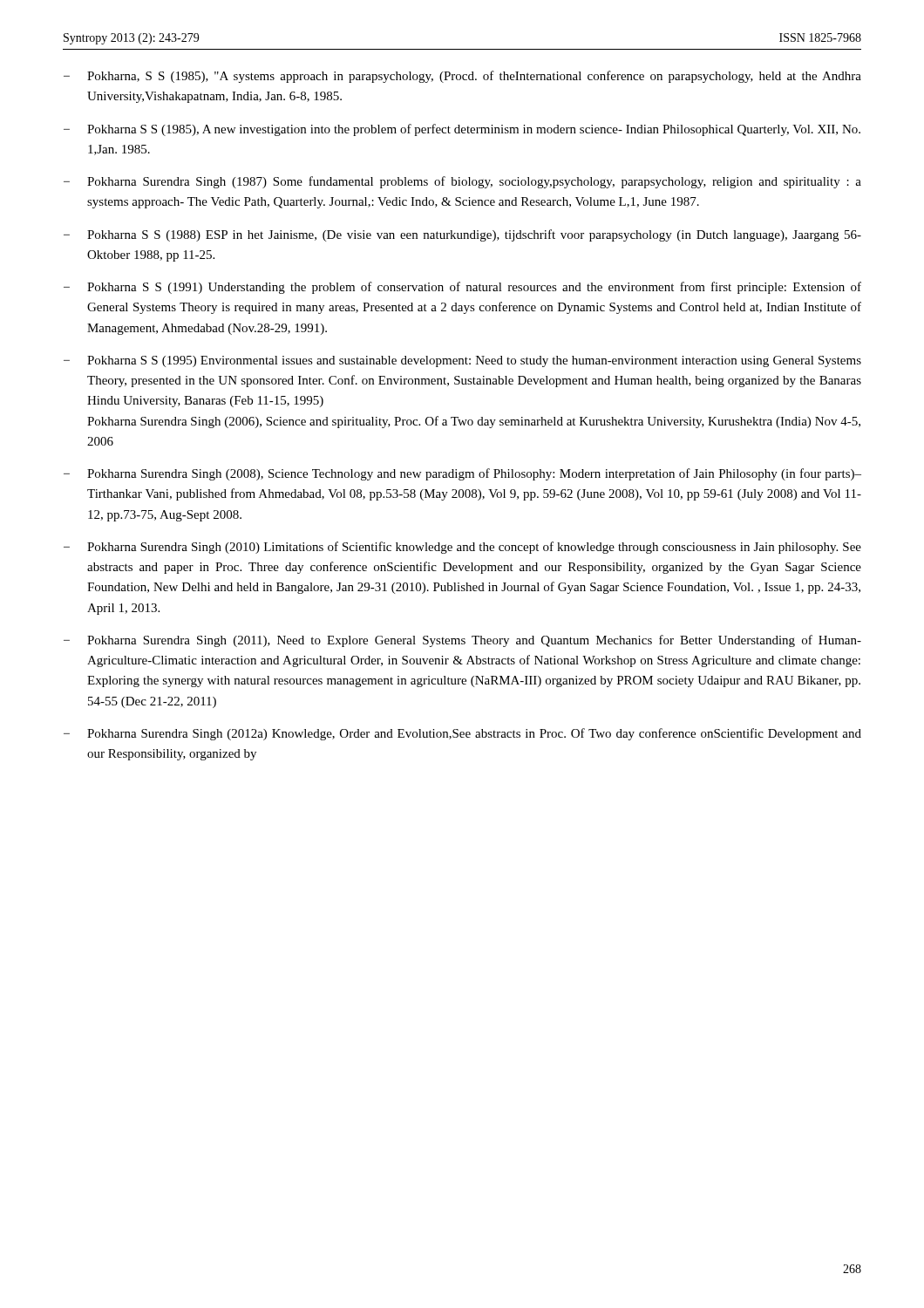Locate the text block starting "− Pokharna, S S (1985), "A systems approach"
This screenshot has height=1308, width=924.
[462, 87]
